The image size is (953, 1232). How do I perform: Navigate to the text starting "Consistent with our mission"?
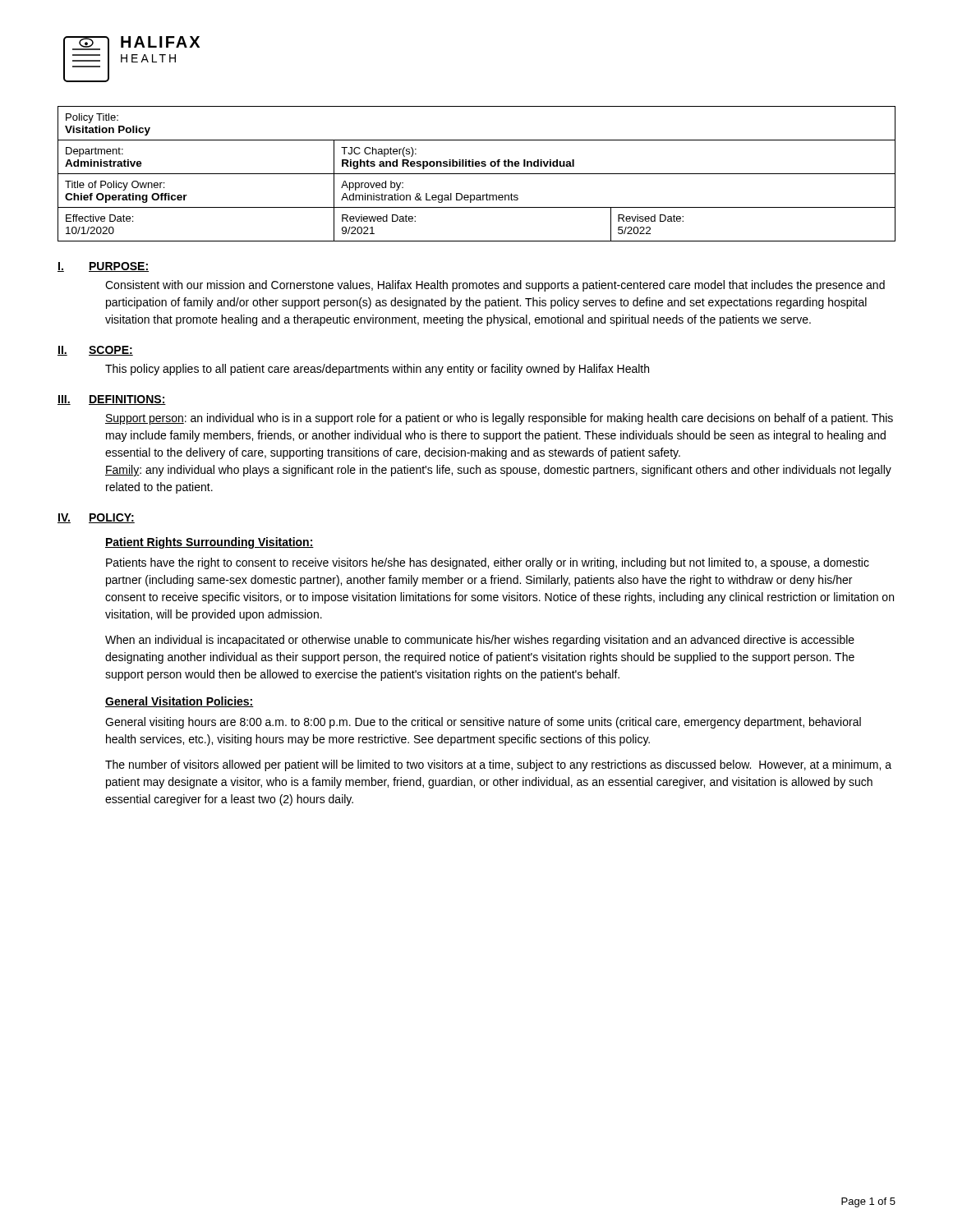(500, 303)
